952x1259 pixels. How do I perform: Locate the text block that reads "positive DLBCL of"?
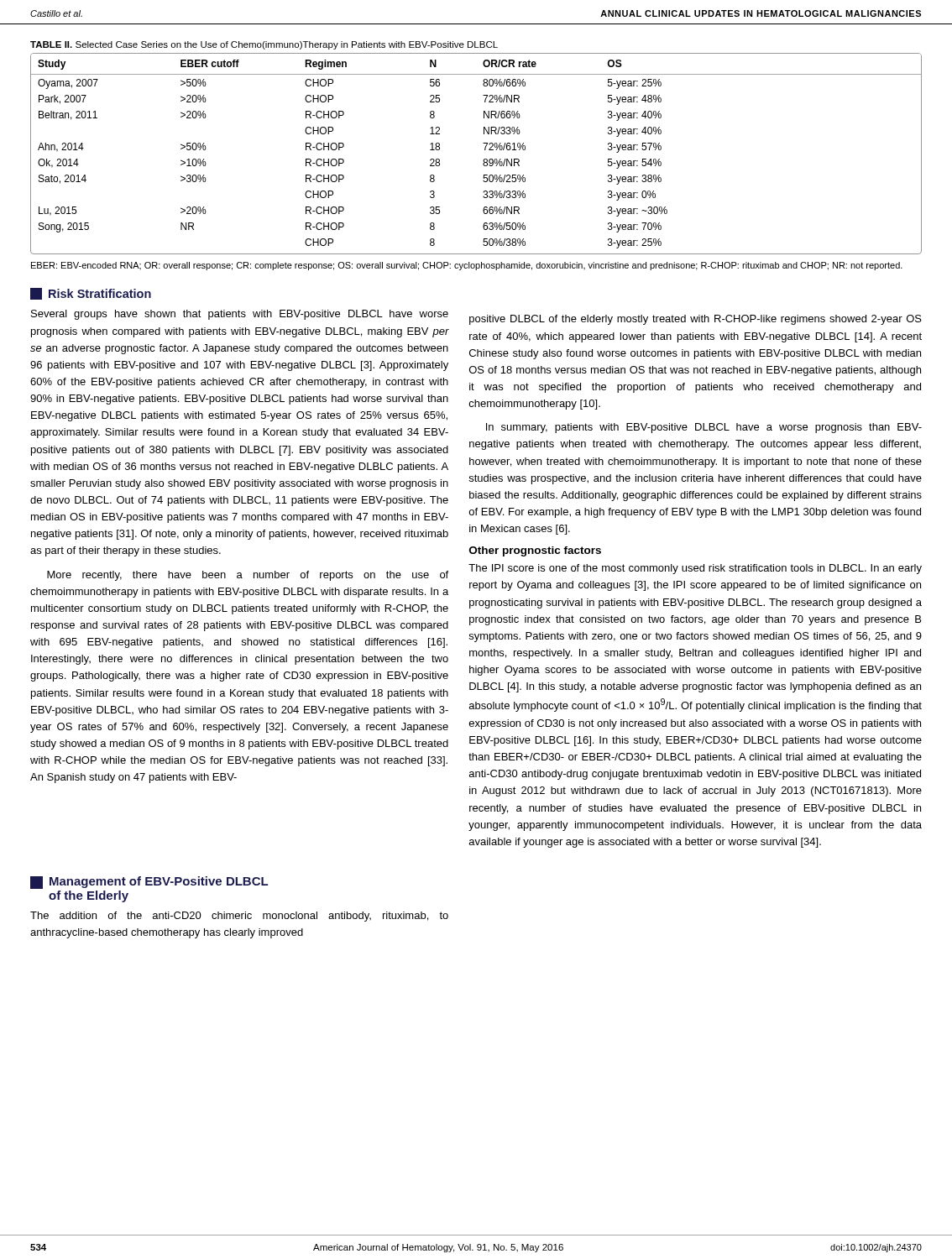pyautogui.click(x=695, y=424)
